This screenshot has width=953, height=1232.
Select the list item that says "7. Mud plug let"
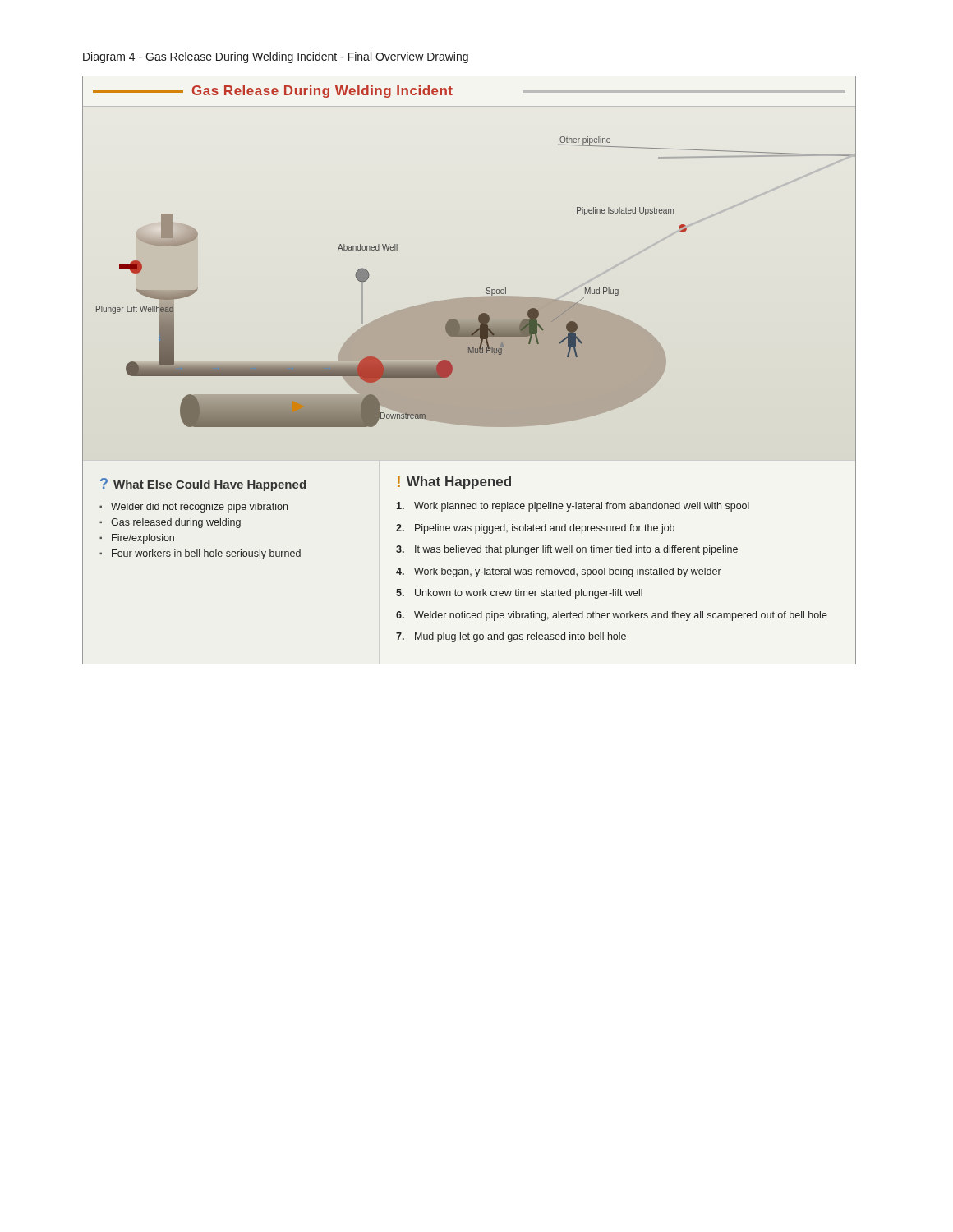[x=511, y=637]
